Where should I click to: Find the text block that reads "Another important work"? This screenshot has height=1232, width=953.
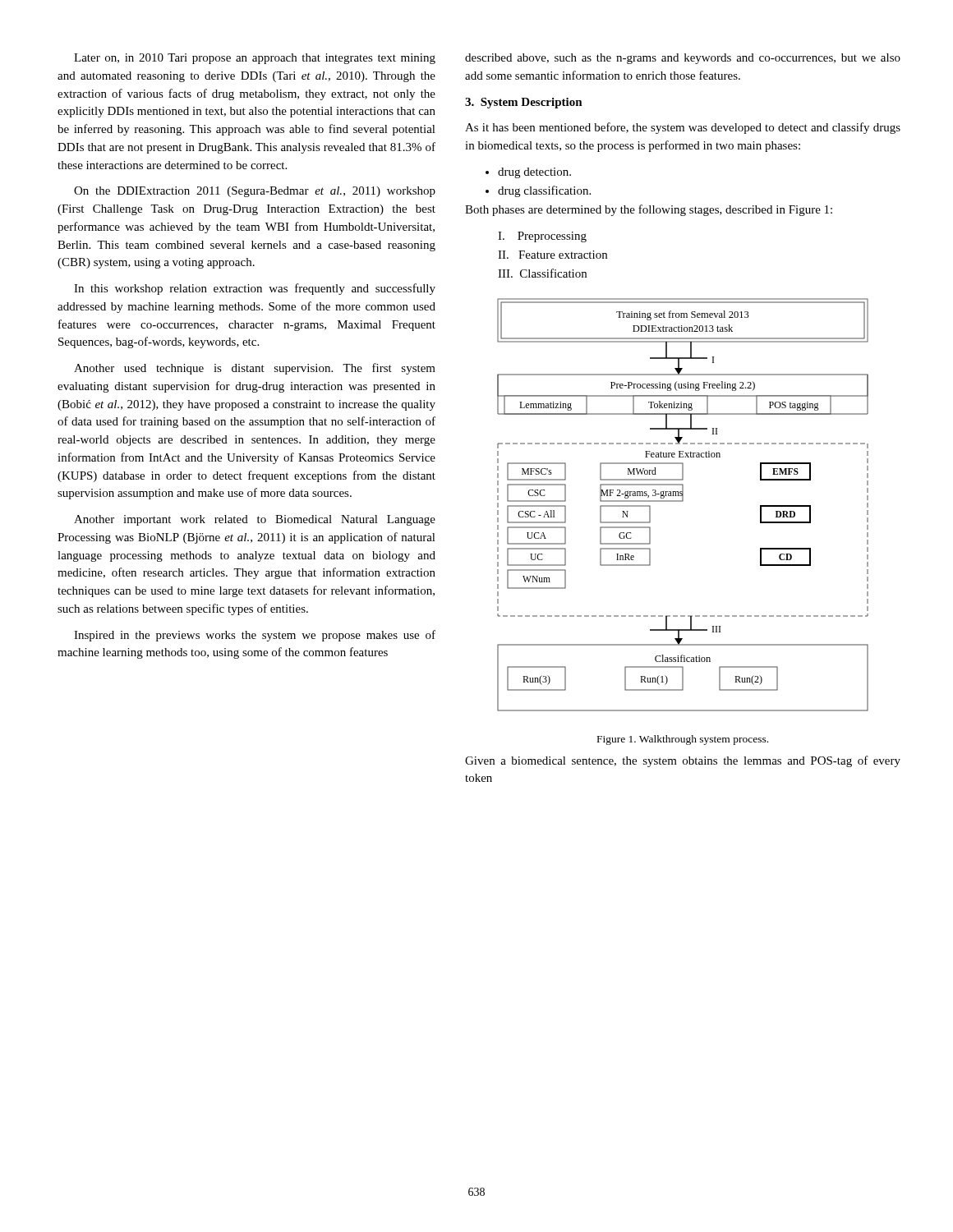tap(246, 565)
